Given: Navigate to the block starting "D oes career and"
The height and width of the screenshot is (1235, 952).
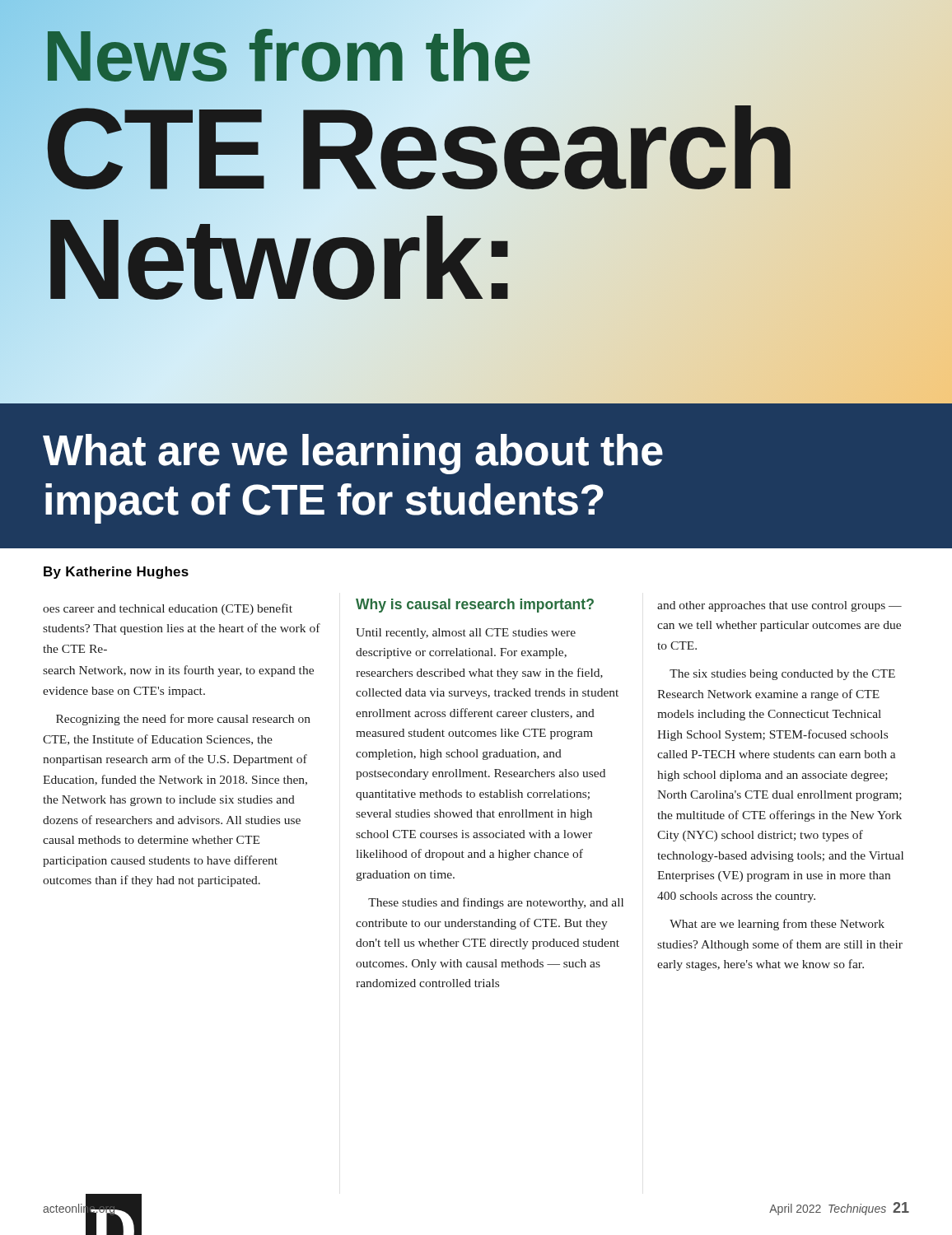Looking at the screenshot, I should (183, 747).
